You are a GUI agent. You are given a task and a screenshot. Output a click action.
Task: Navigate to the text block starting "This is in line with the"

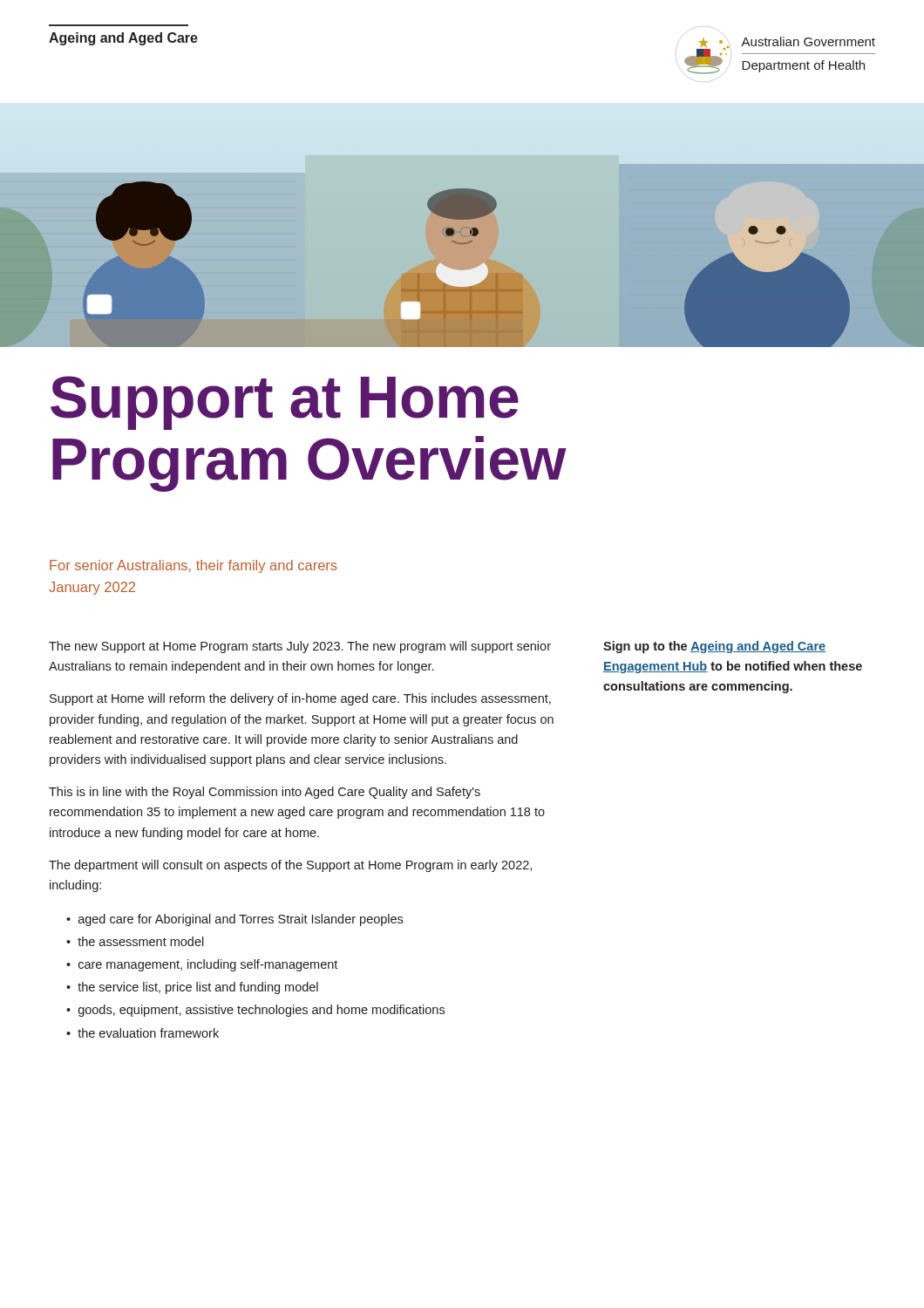[x=306, y=813]
